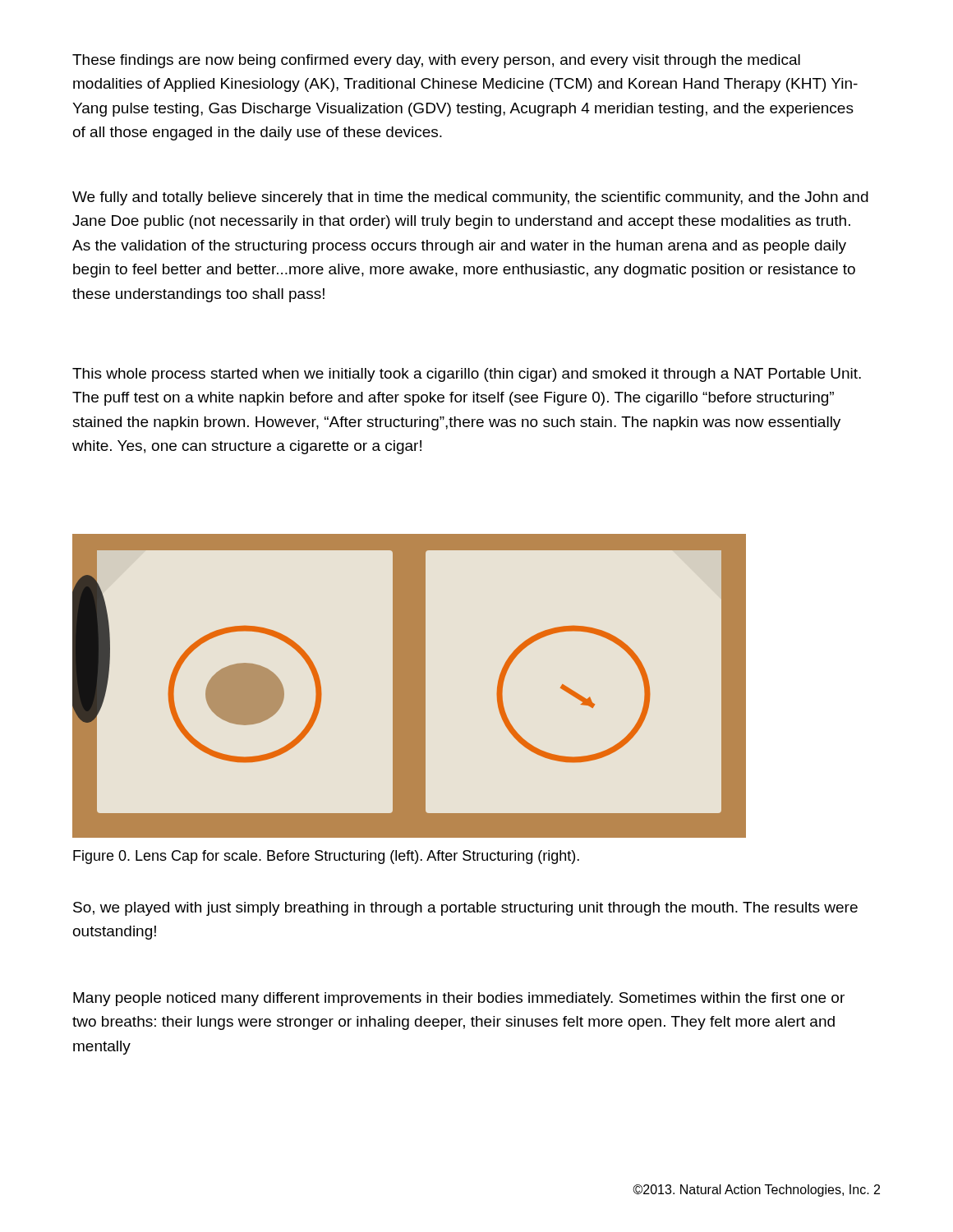Click on the passage starting "So, we played with just simply breathing in"
The height and width of the screenshot is (1232, 953).
pyautogui.click(x=465, y=919)
